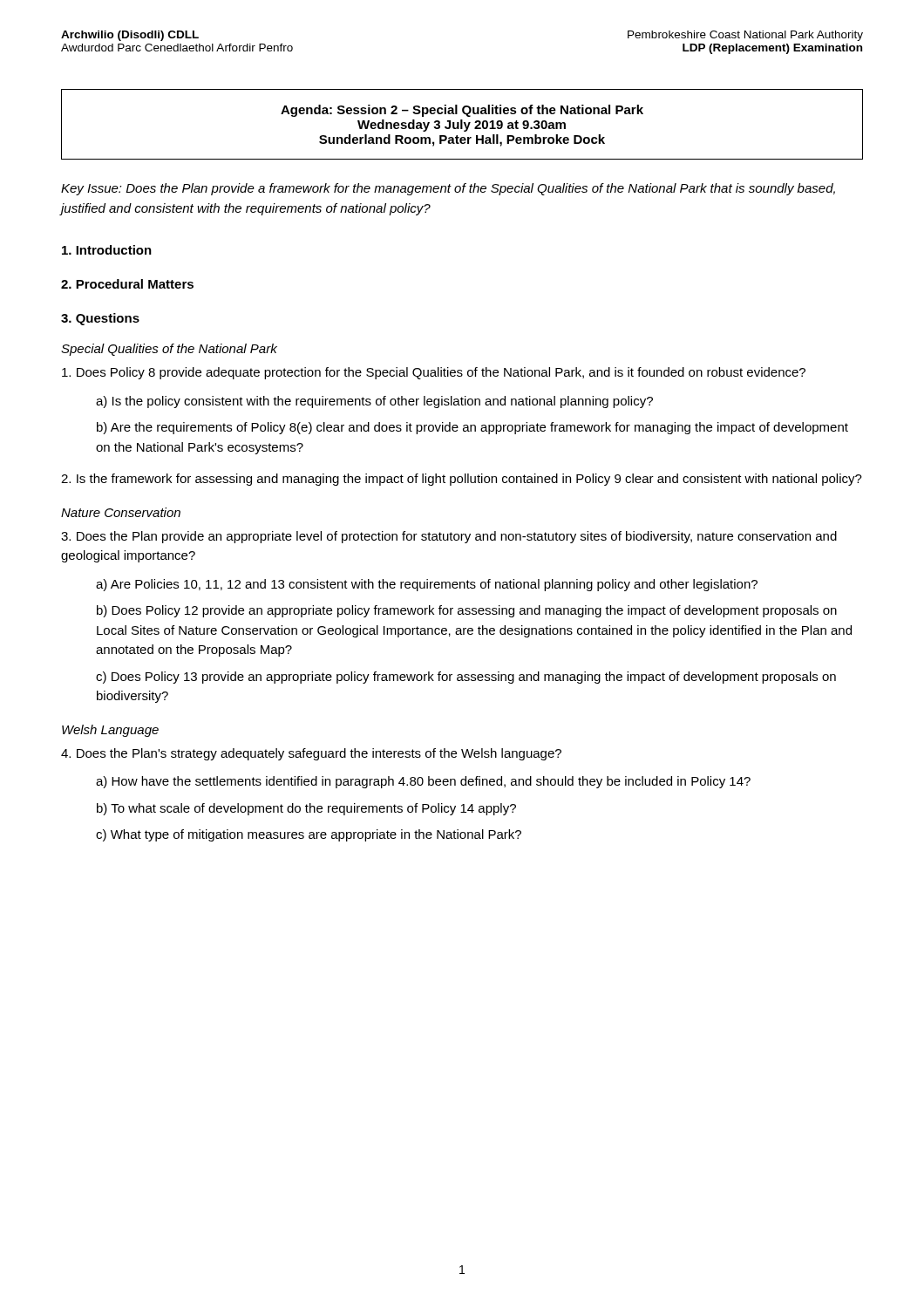Find the block starting "3. Questions"

point(100,318)
